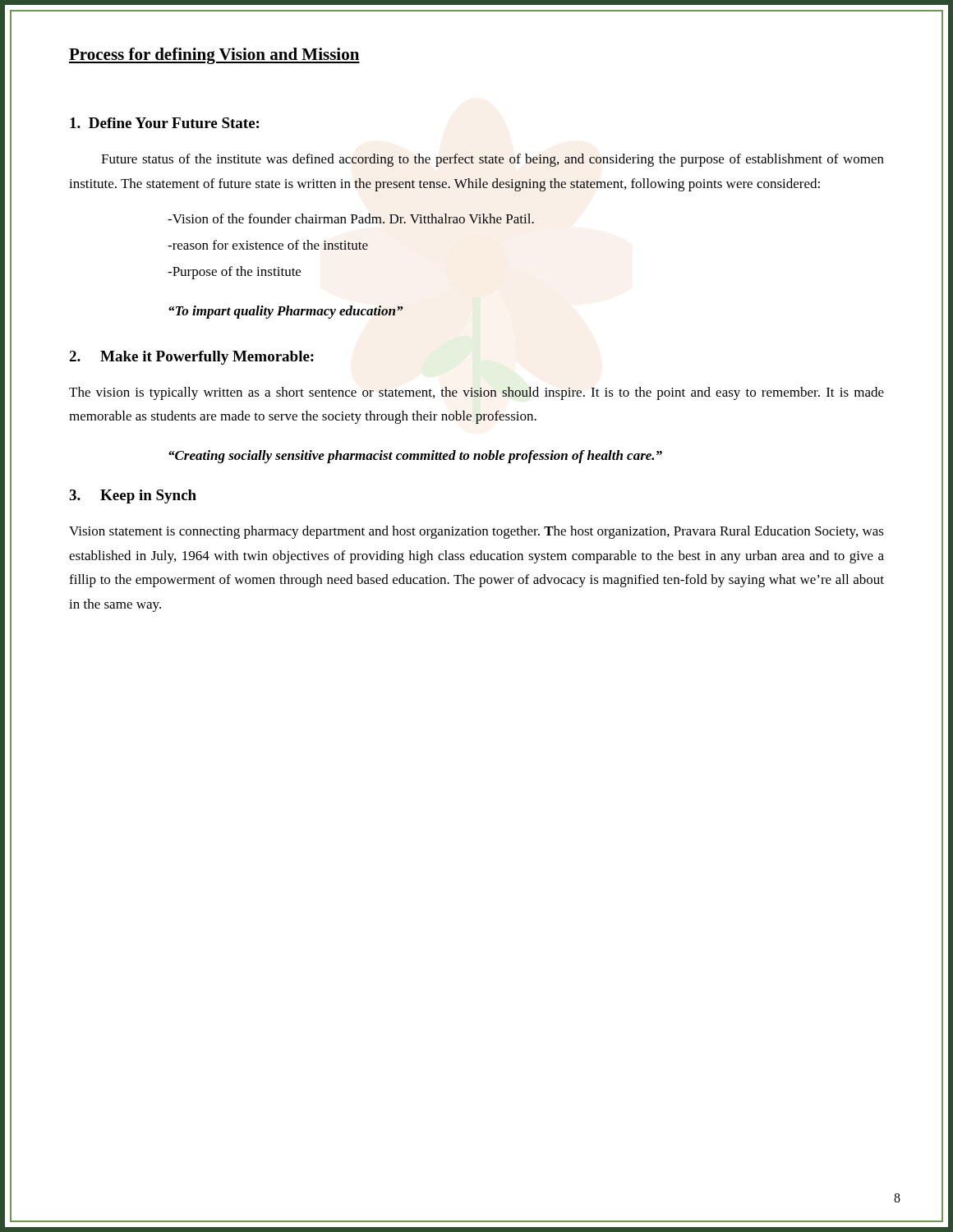Navigate to the region starting "2. Make it Powerfully"
The width and height of the screenshot is (953, 1232).
pyautogui.click(x=191, y=358)
